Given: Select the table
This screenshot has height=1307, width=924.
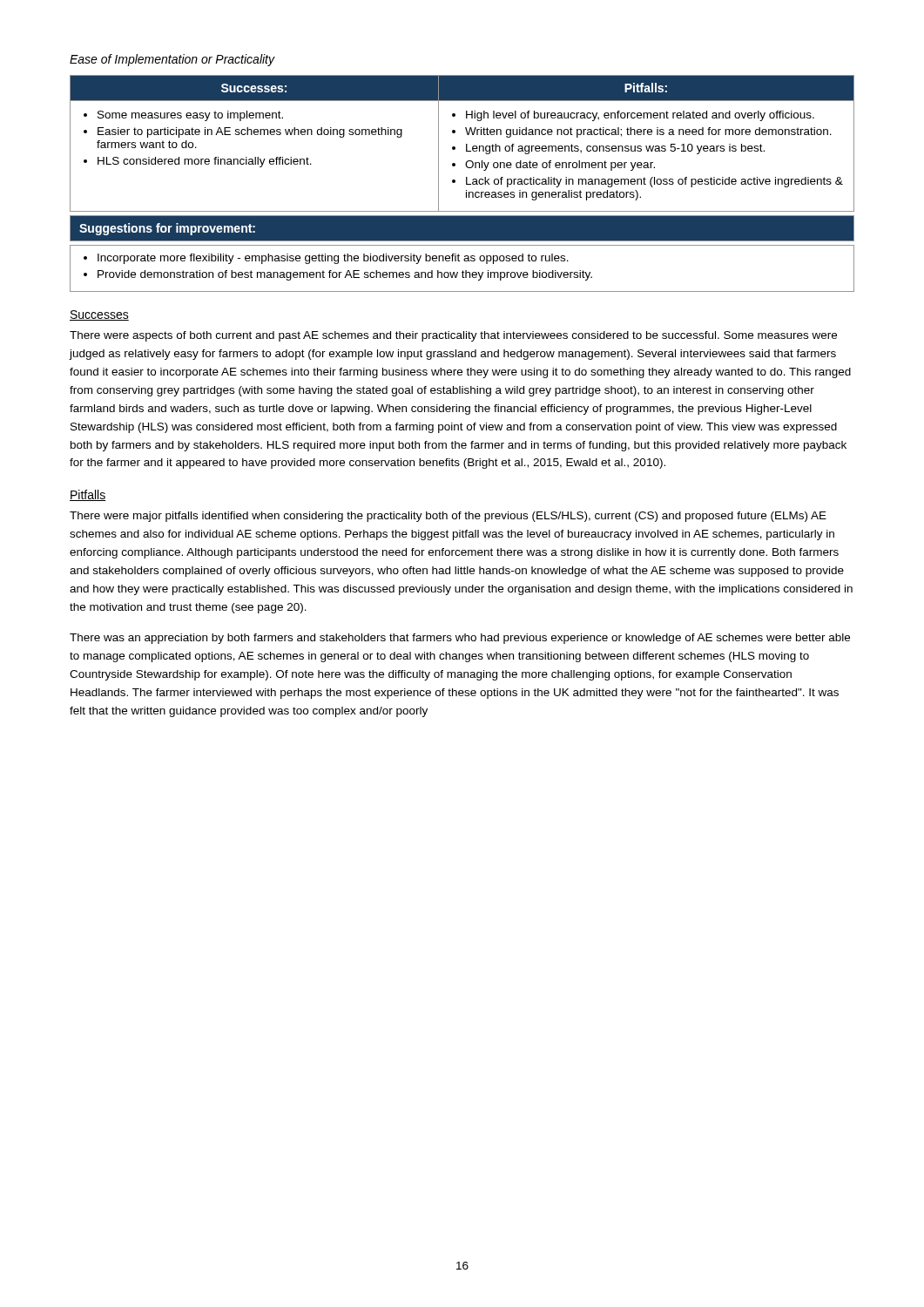Looking at the screenshot, I should (x=462, y=183).
